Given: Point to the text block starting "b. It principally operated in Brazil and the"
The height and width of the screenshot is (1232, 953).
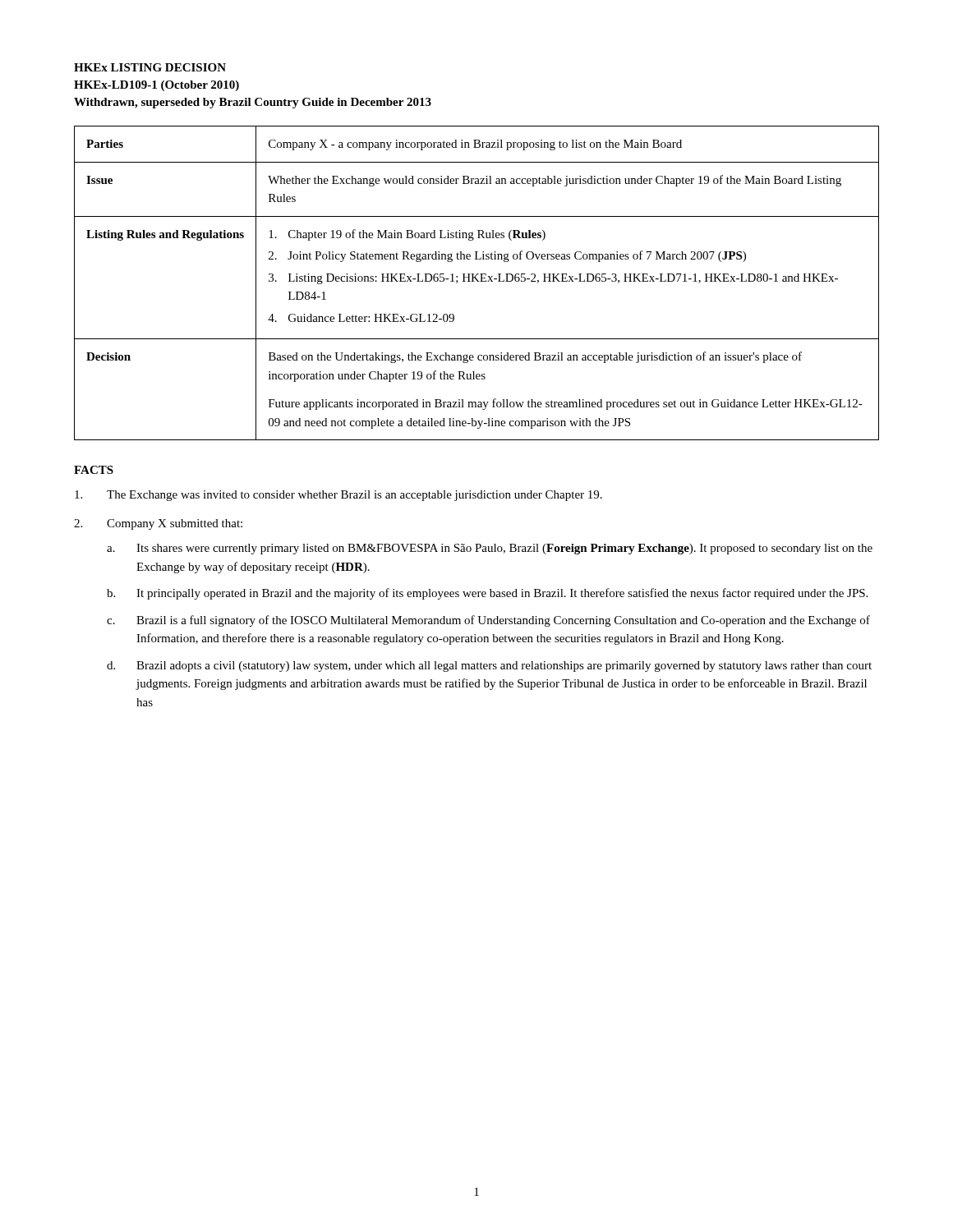Looking at the screenshot, I should point(493,593).
